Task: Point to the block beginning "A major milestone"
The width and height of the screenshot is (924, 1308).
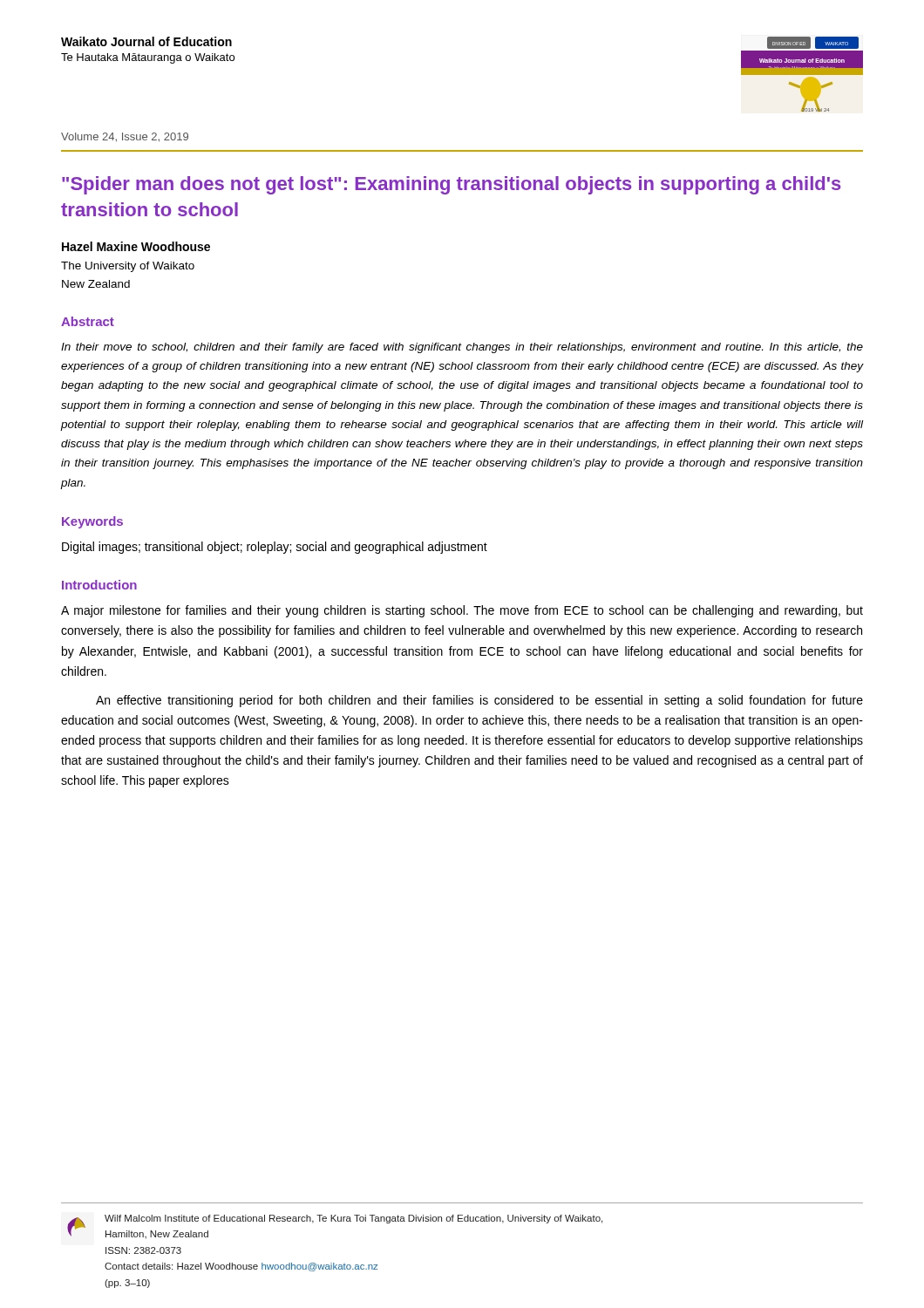Action: (462, 641)
